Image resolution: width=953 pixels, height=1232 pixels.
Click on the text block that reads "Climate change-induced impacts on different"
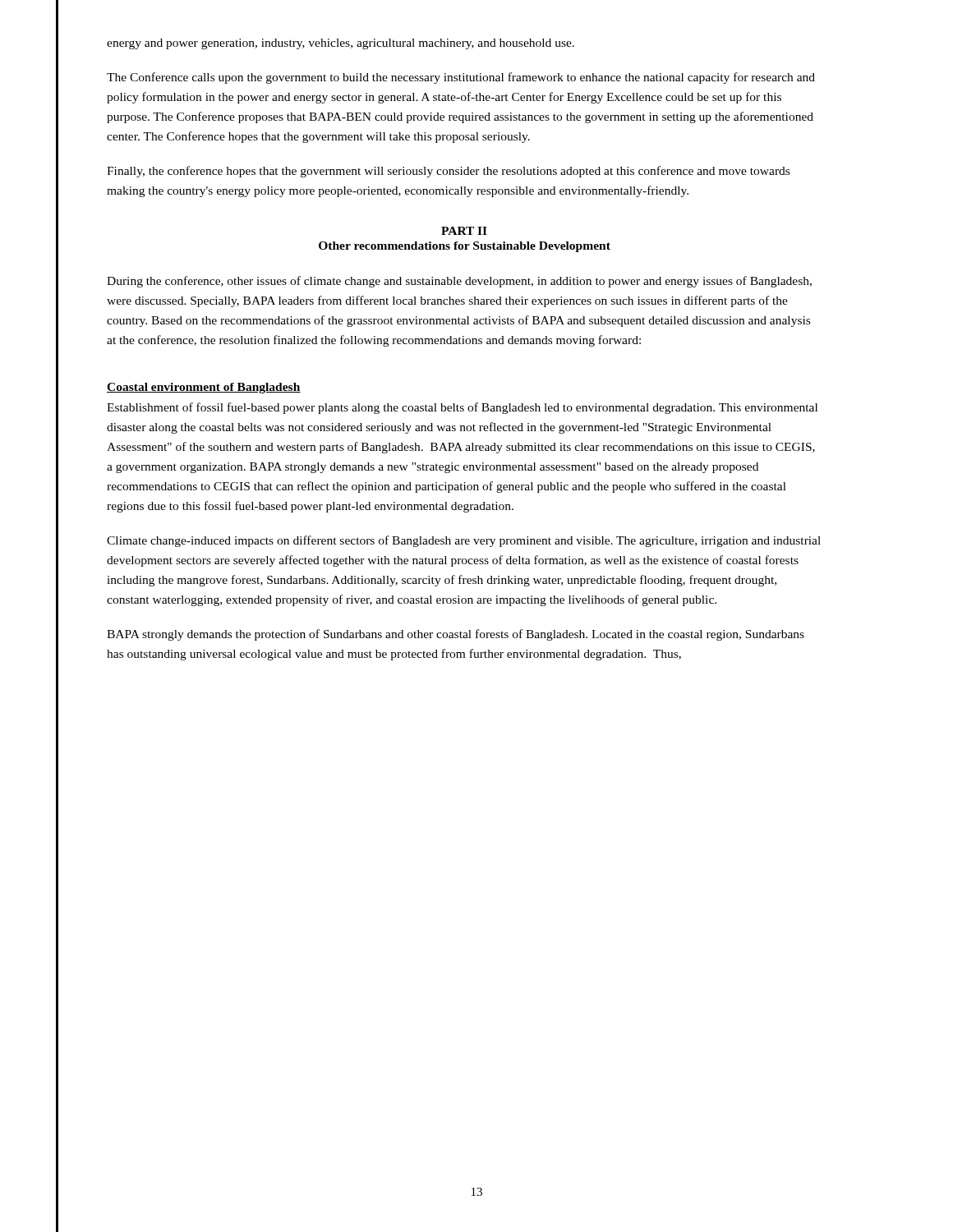(x=464, y=570)
